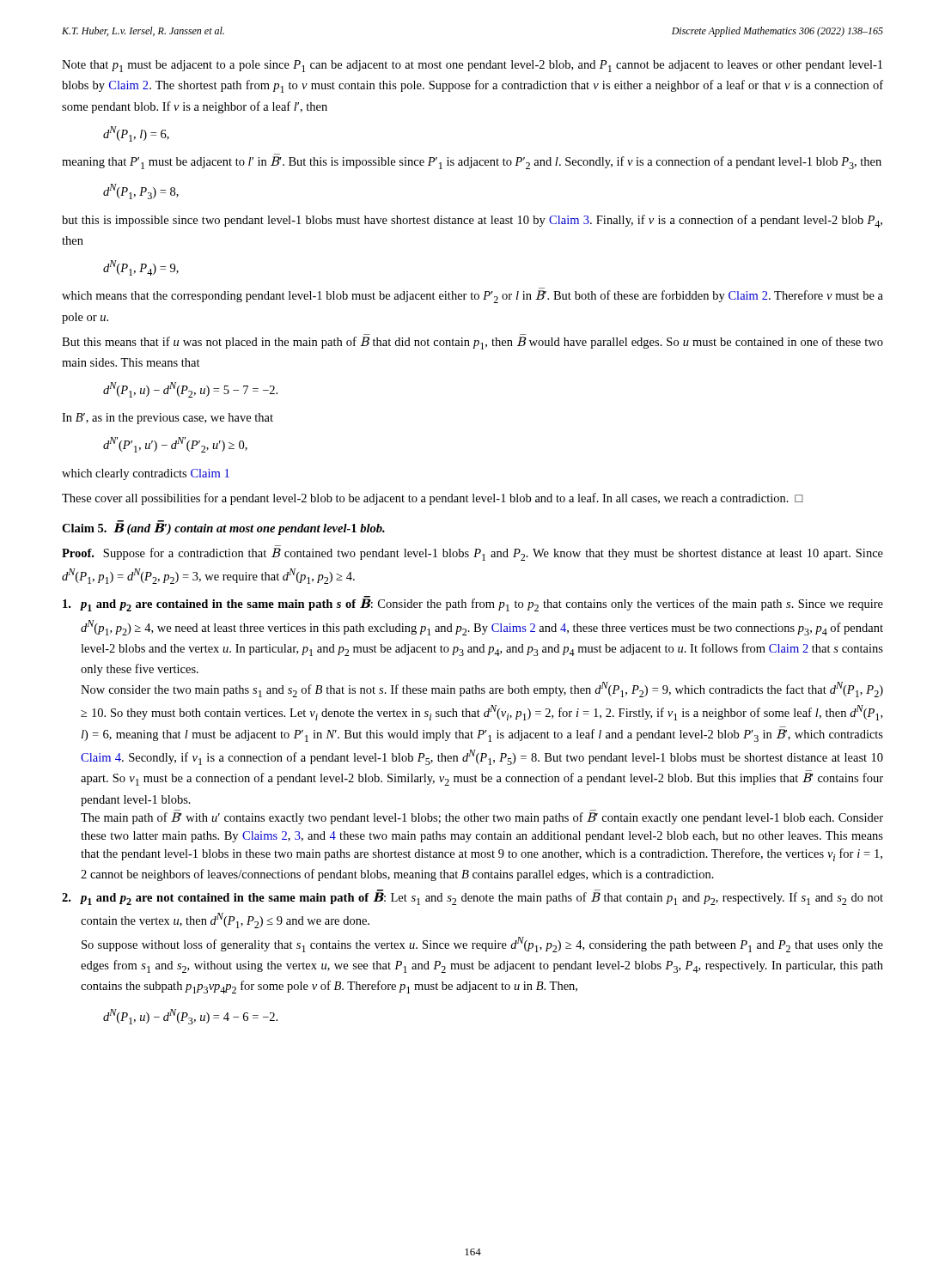Select the text block that says "which means that the"
This screenshot has width=945, height=1288.
click(472, 306)
